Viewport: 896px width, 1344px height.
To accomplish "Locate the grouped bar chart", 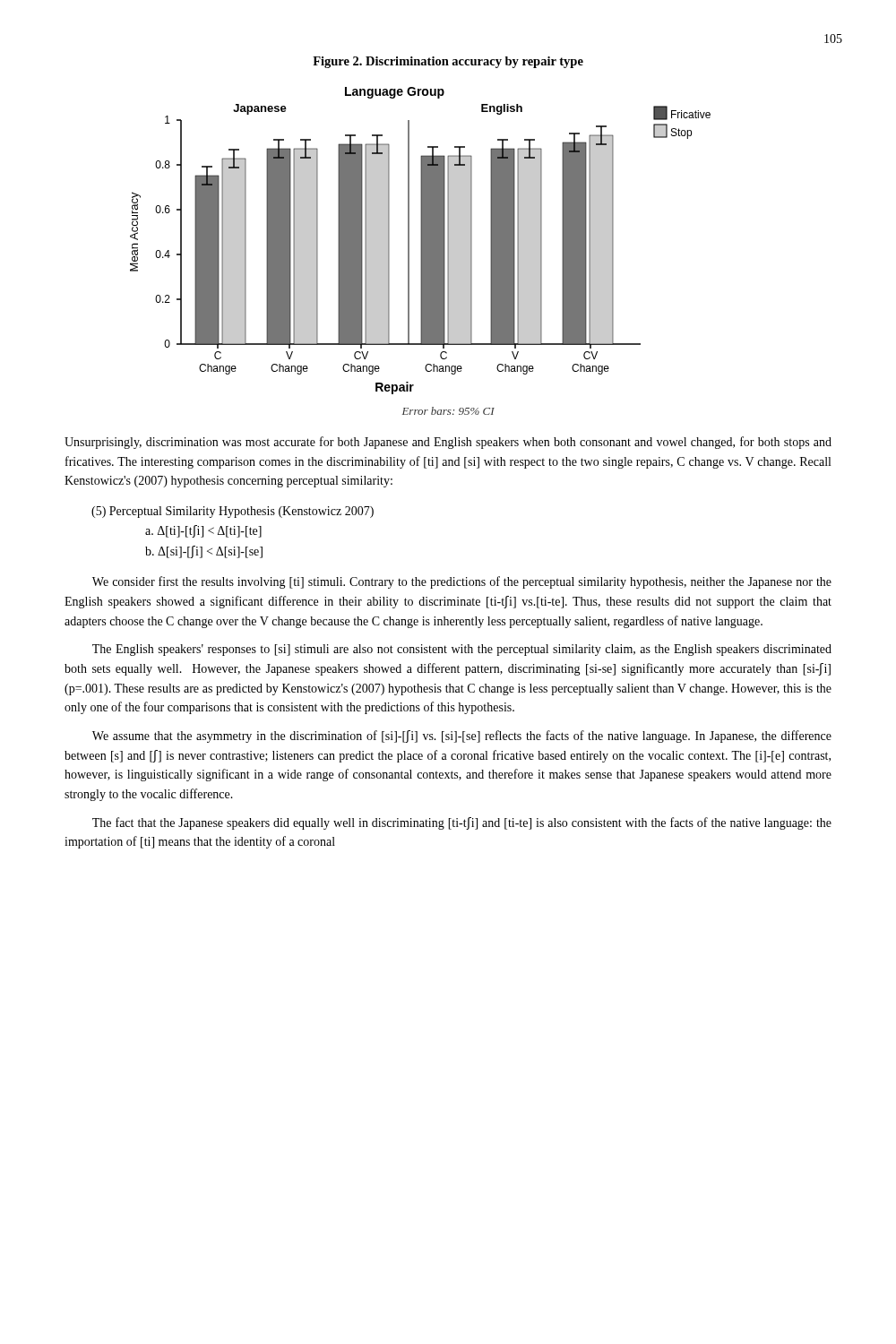I will (x=448, y=241).
